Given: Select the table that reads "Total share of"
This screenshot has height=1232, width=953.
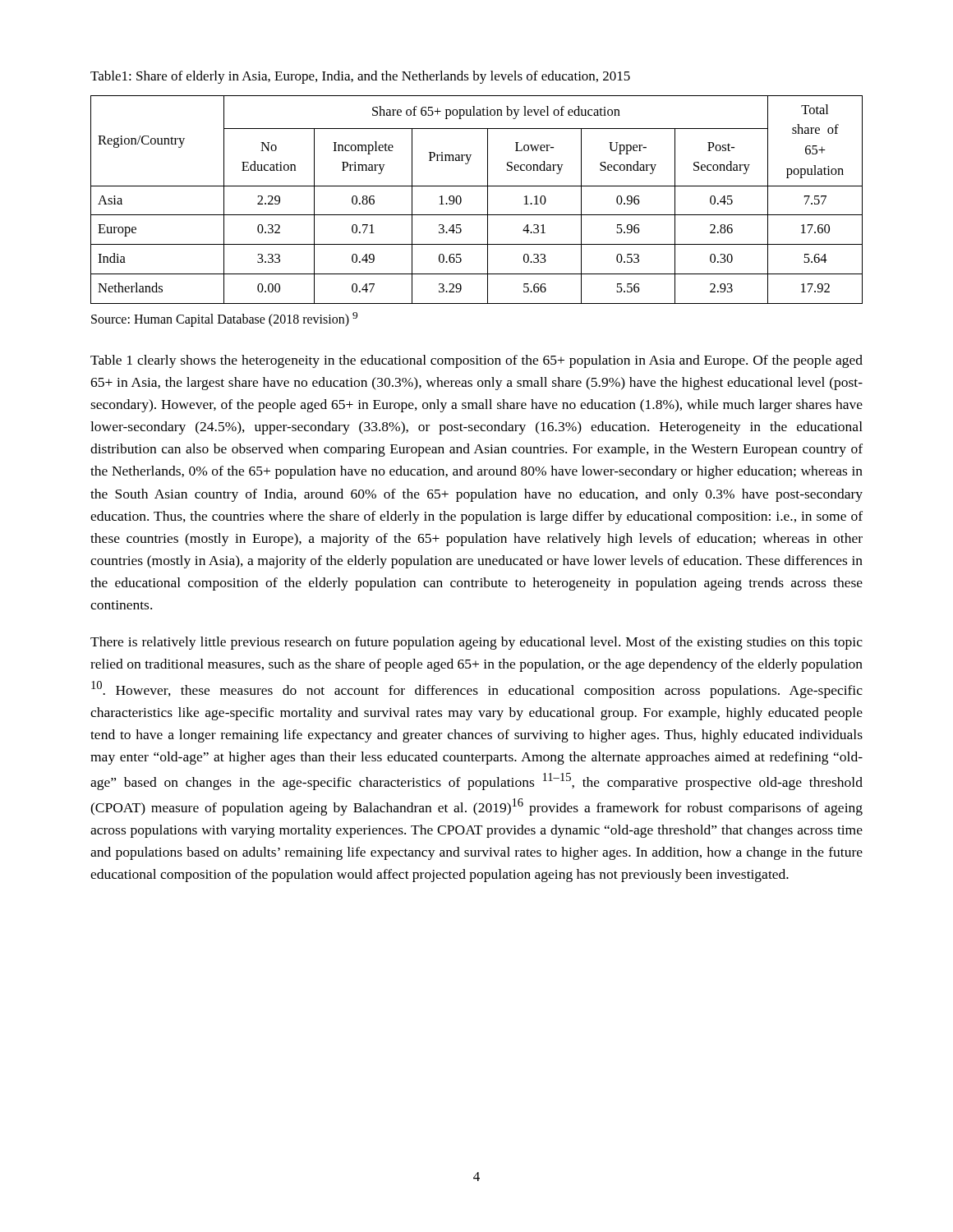Looking at the screenshot, I should (x=476, y=199).
